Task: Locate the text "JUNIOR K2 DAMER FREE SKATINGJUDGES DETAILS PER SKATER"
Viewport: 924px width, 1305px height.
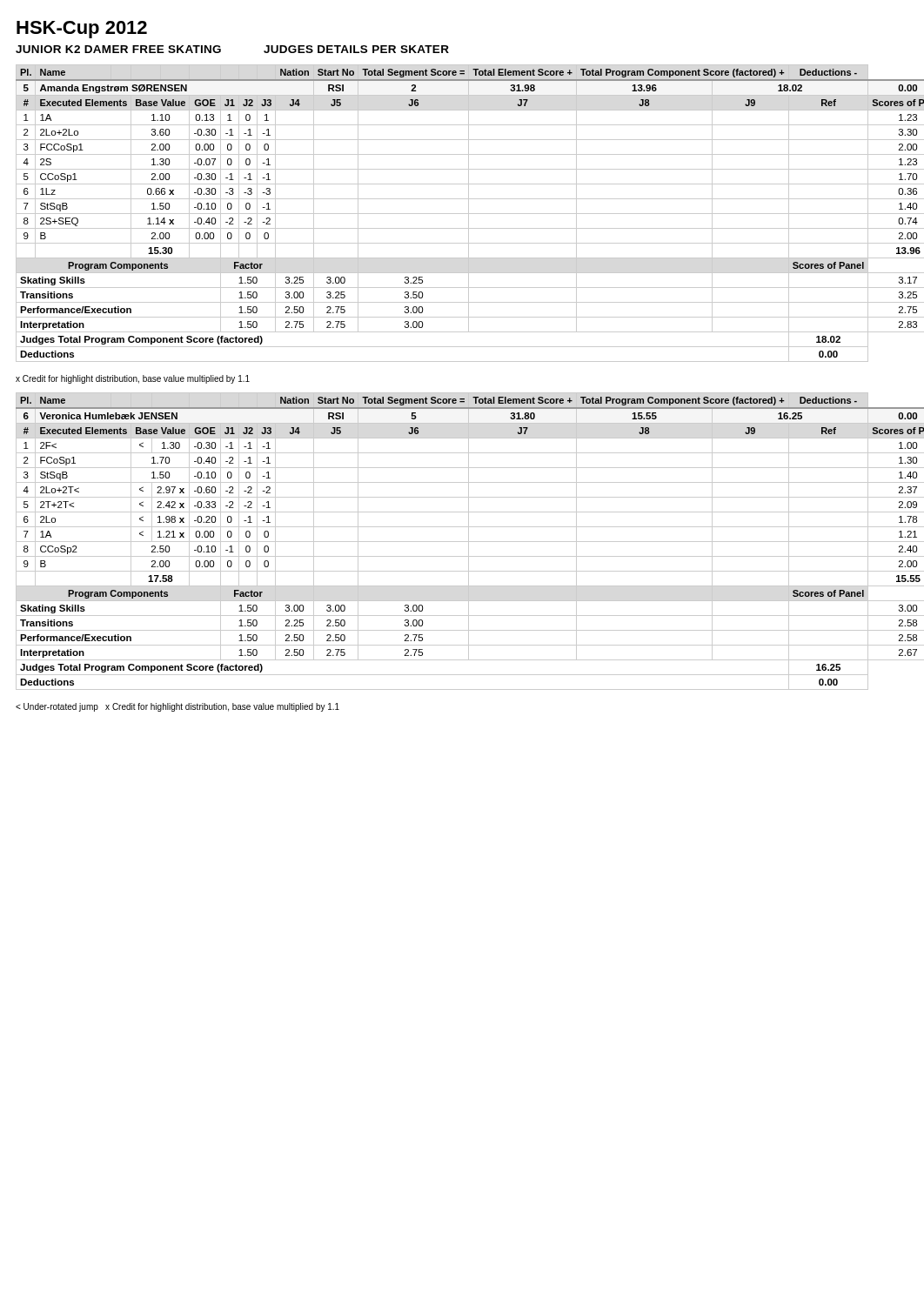Action: tap(232, 49)
